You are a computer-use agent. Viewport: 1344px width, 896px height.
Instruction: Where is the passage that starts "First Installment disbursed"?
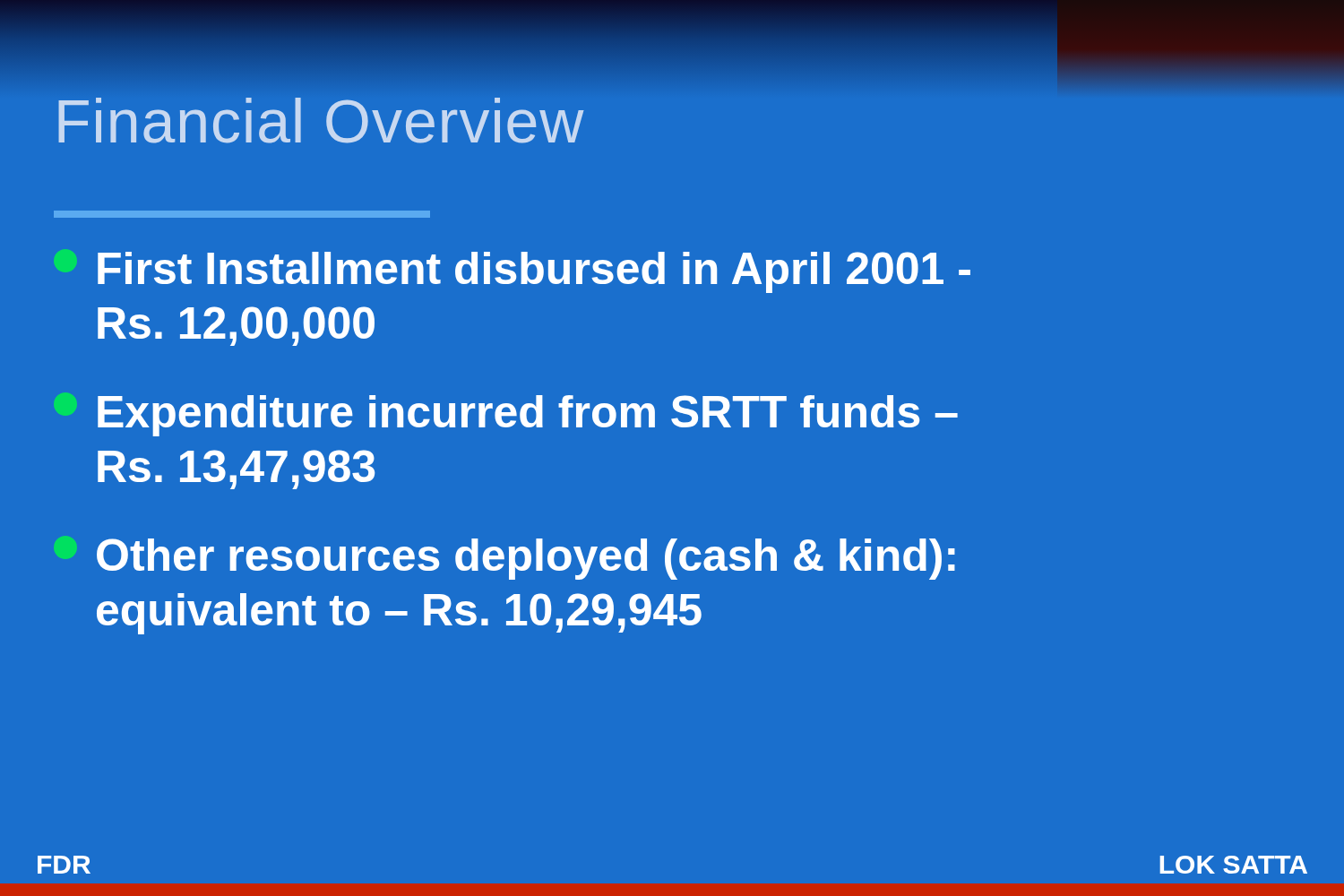(513, 297)
